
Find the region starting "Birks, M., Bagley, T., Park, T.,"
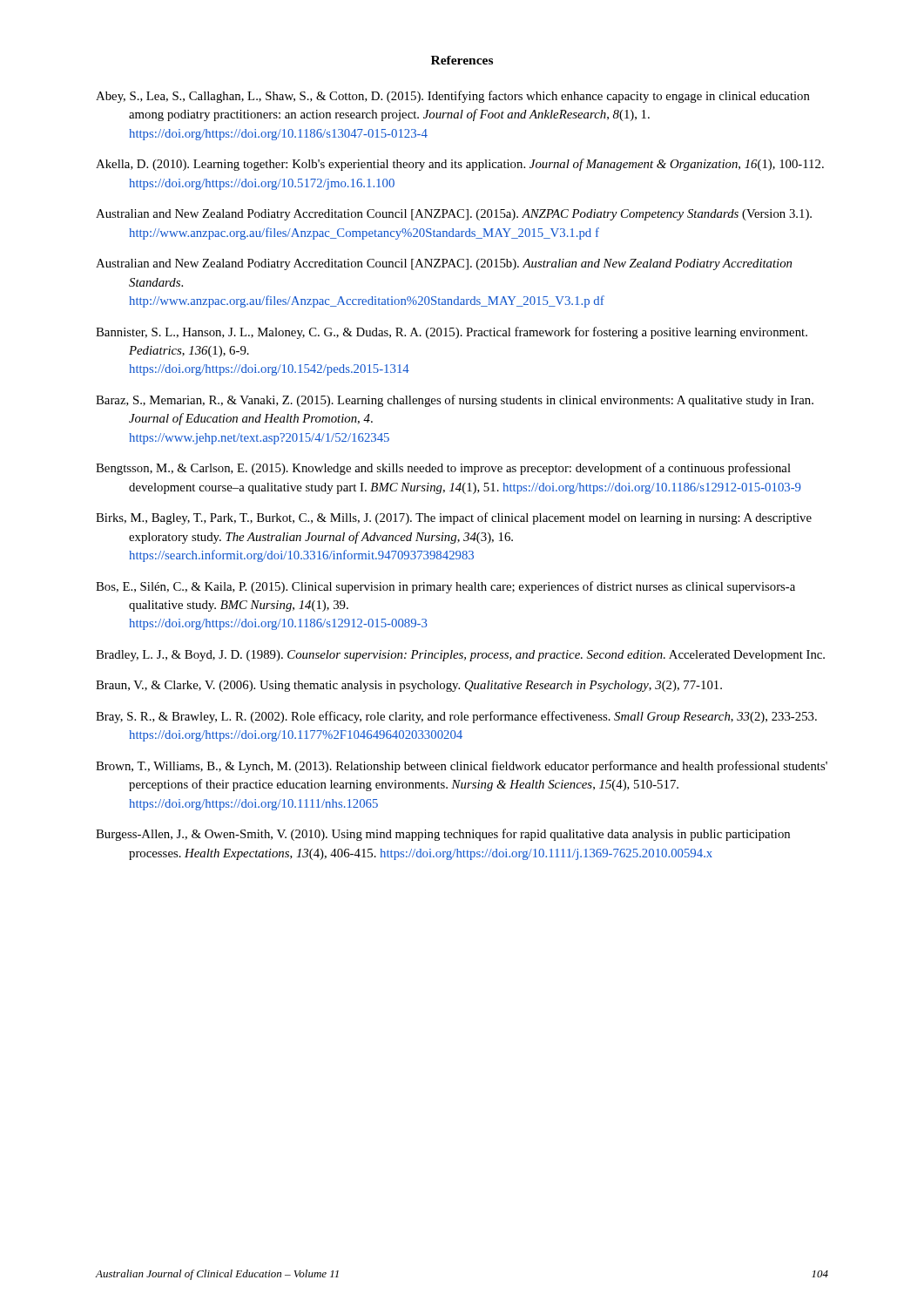click(462, 537)
